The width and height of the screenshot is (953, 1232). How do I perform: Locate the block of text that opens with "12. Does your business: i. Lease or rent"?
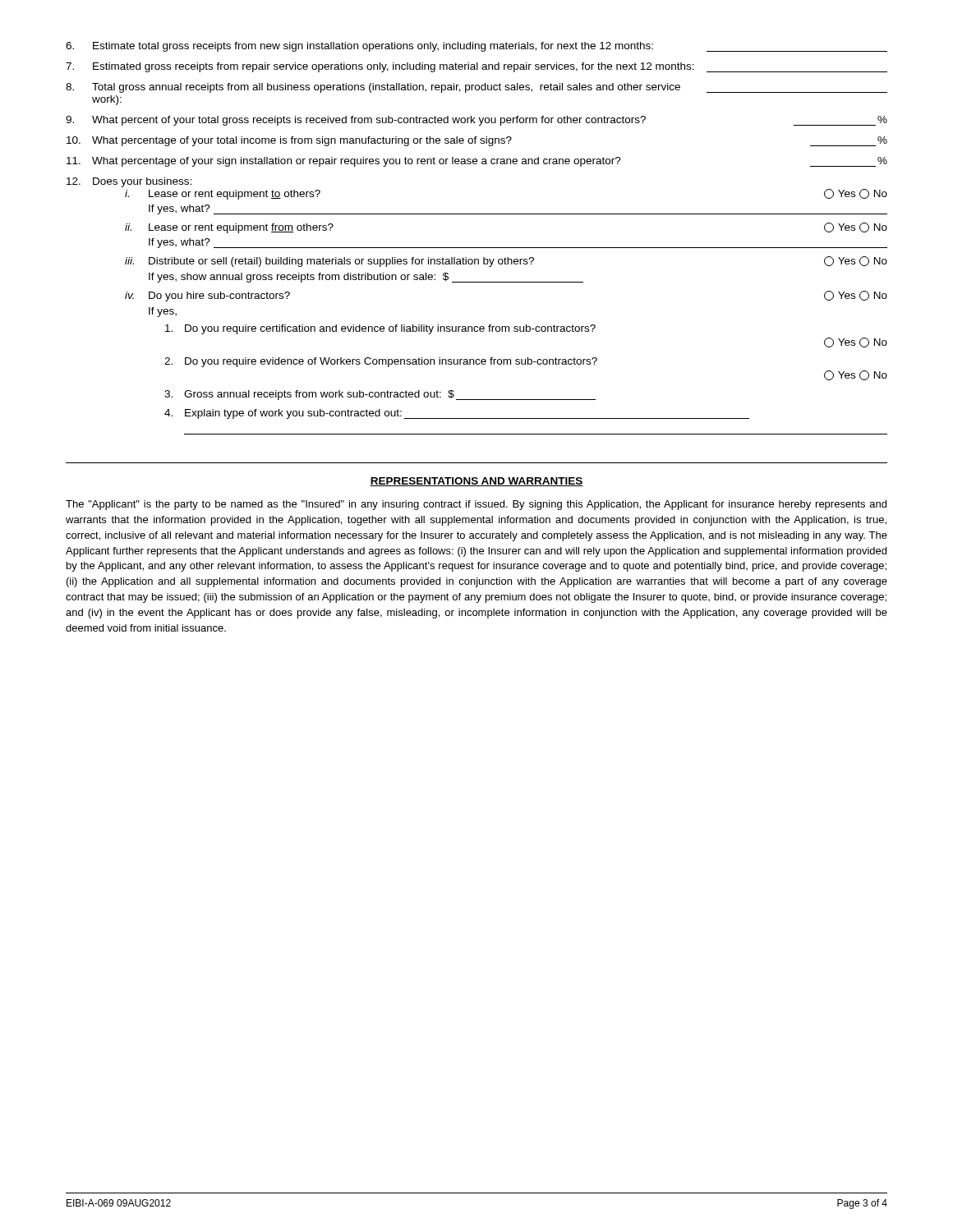click(x=129, y=182)
